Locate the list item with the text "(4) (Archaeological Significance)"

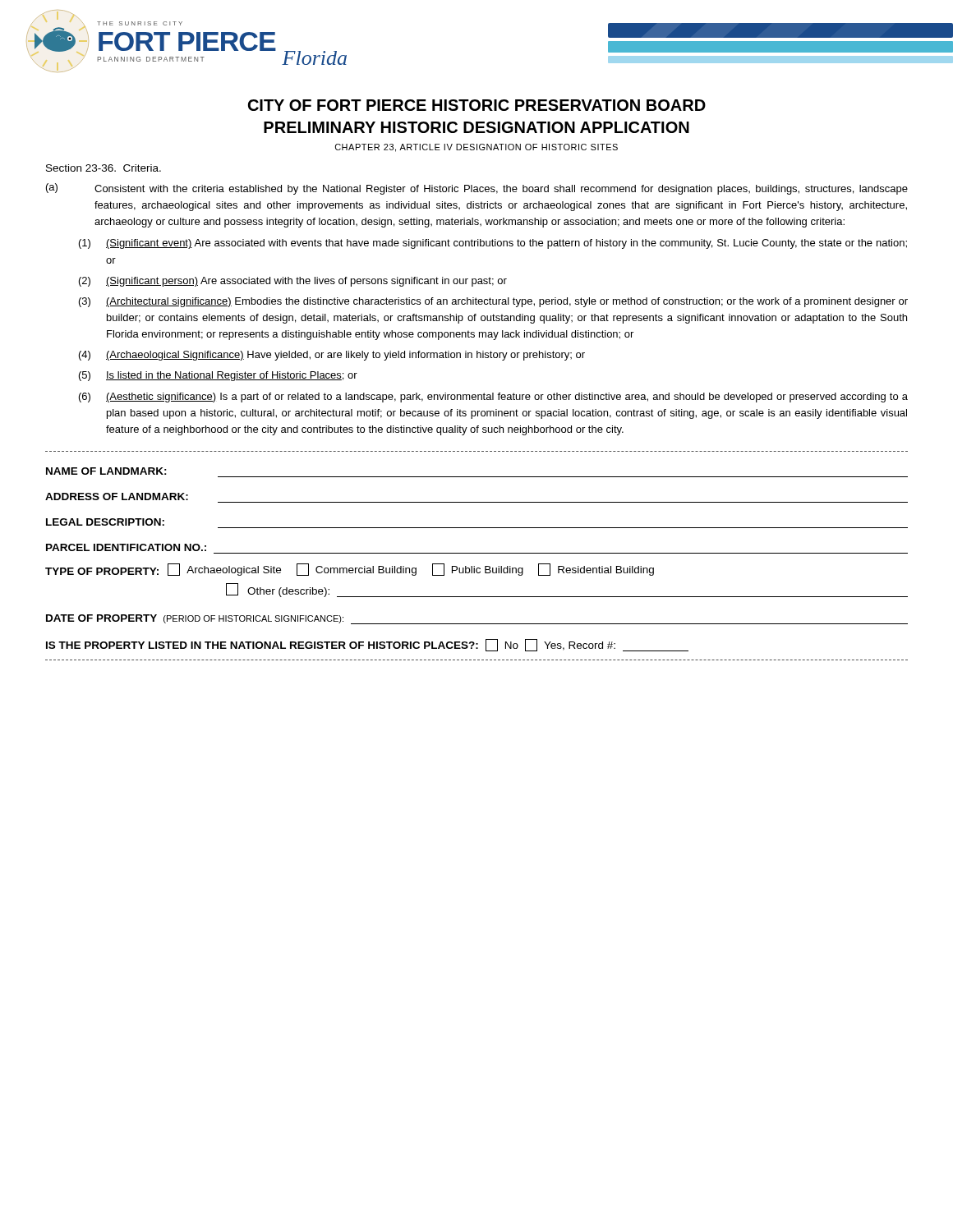point(493,355)
